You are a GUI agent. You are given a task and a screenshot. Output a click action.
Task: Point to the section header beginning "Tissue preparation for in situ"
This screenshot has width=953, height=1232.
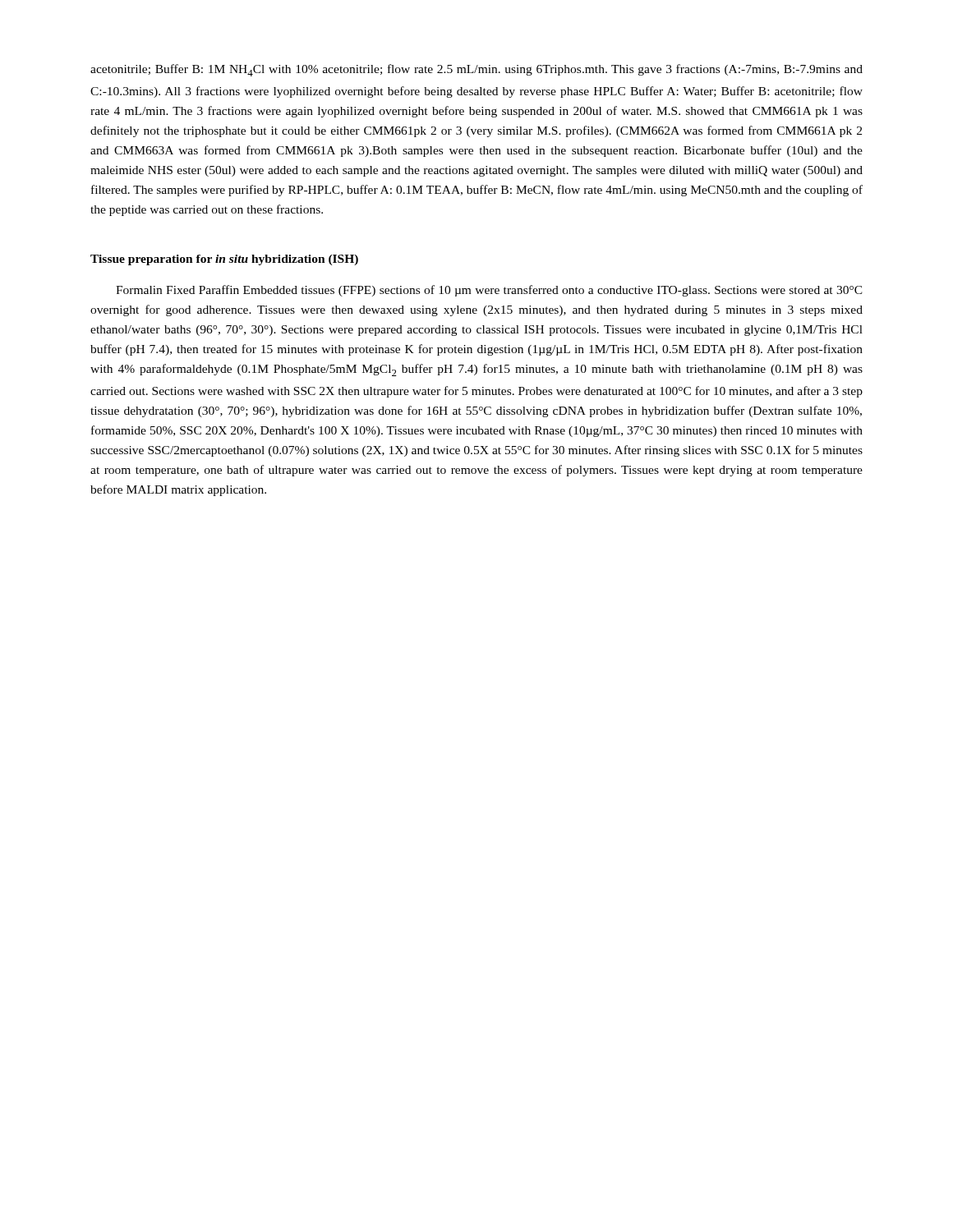[x=224, y=258]
